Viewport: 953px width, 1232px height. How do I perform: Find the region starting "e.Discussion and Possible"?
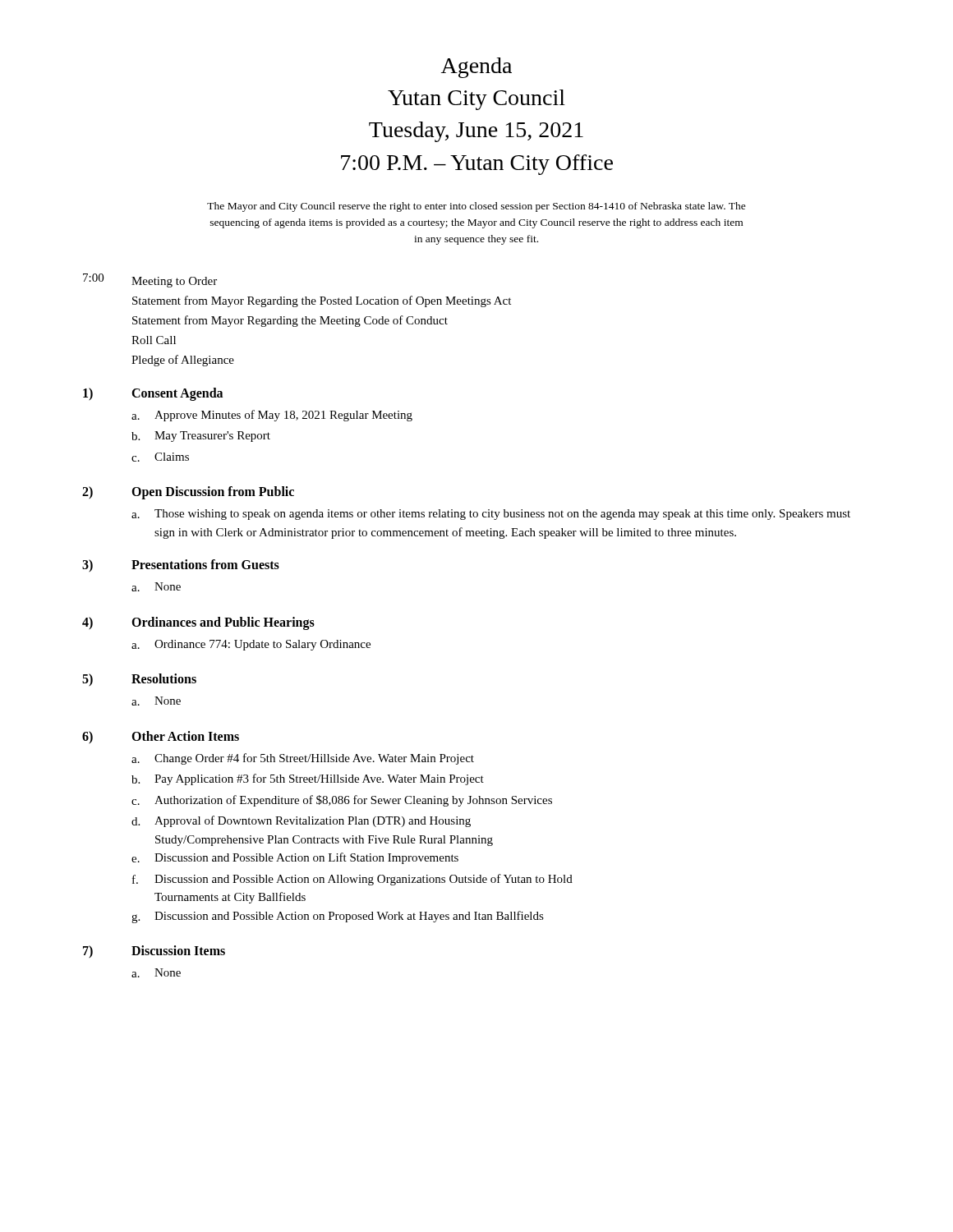click(x=295, y=858)
